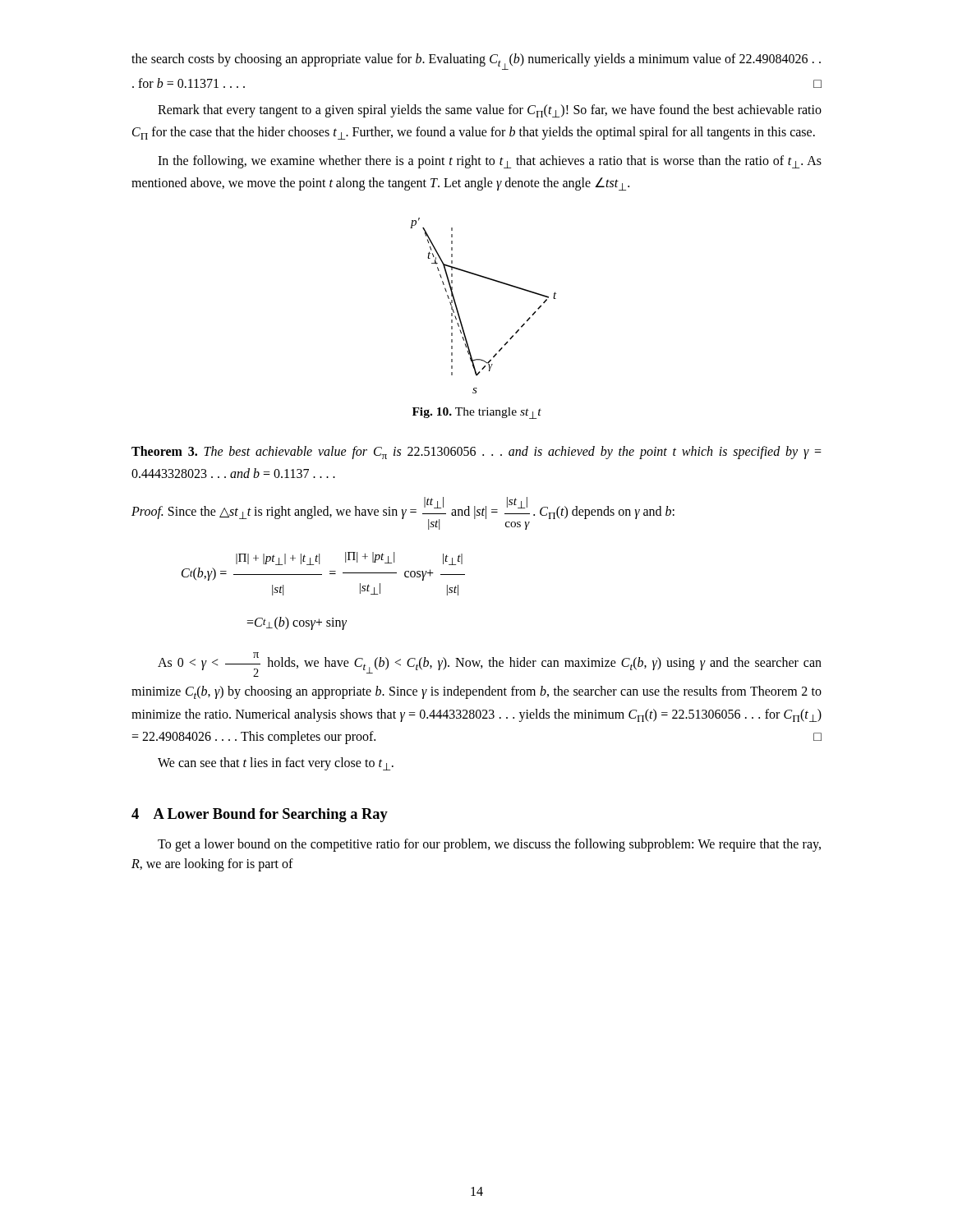Find the illustration
Viewport: 953px width, 1232px height.
click(476, 306)
